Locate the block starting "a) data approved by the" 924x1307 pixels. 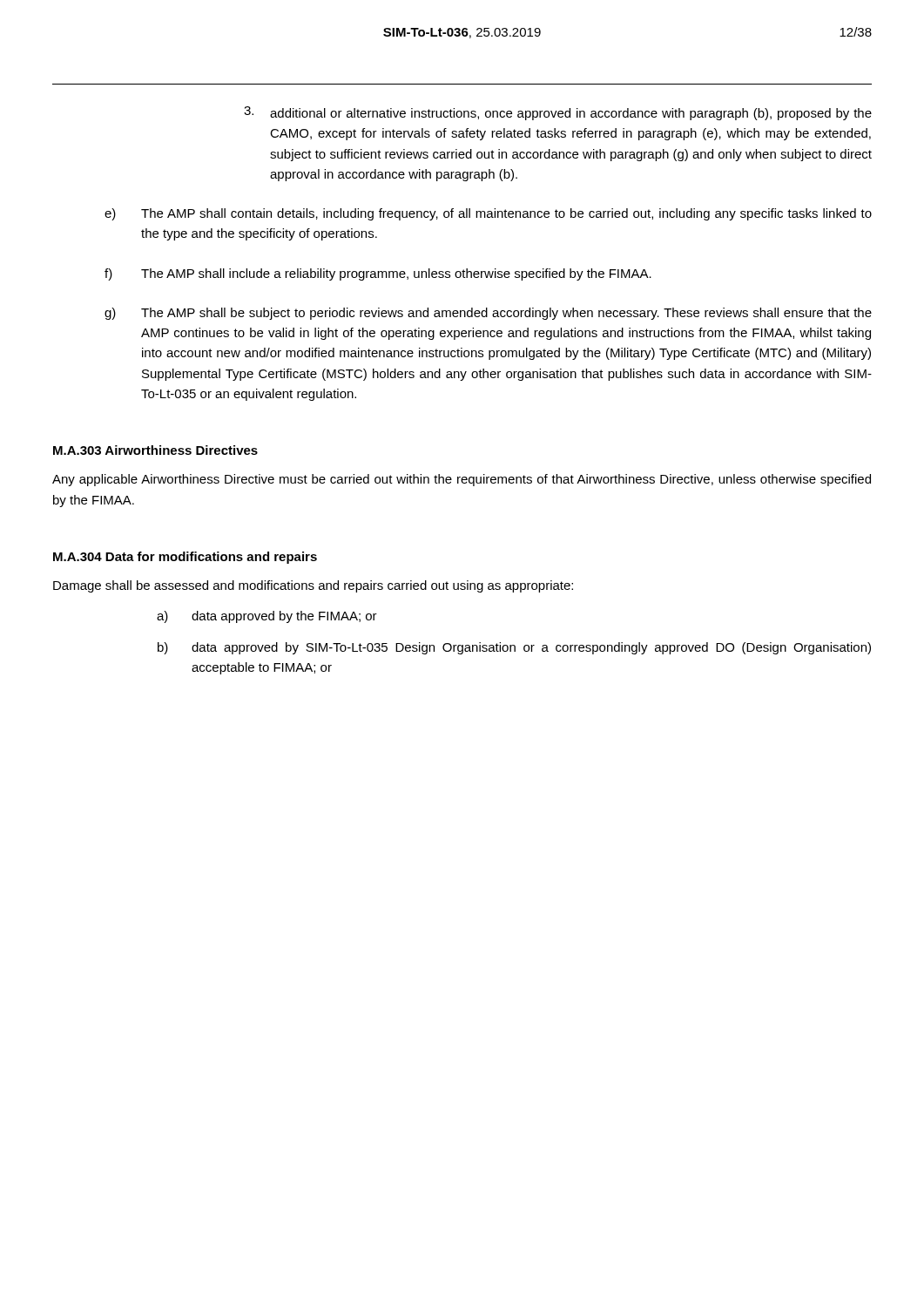pos(267,616)
